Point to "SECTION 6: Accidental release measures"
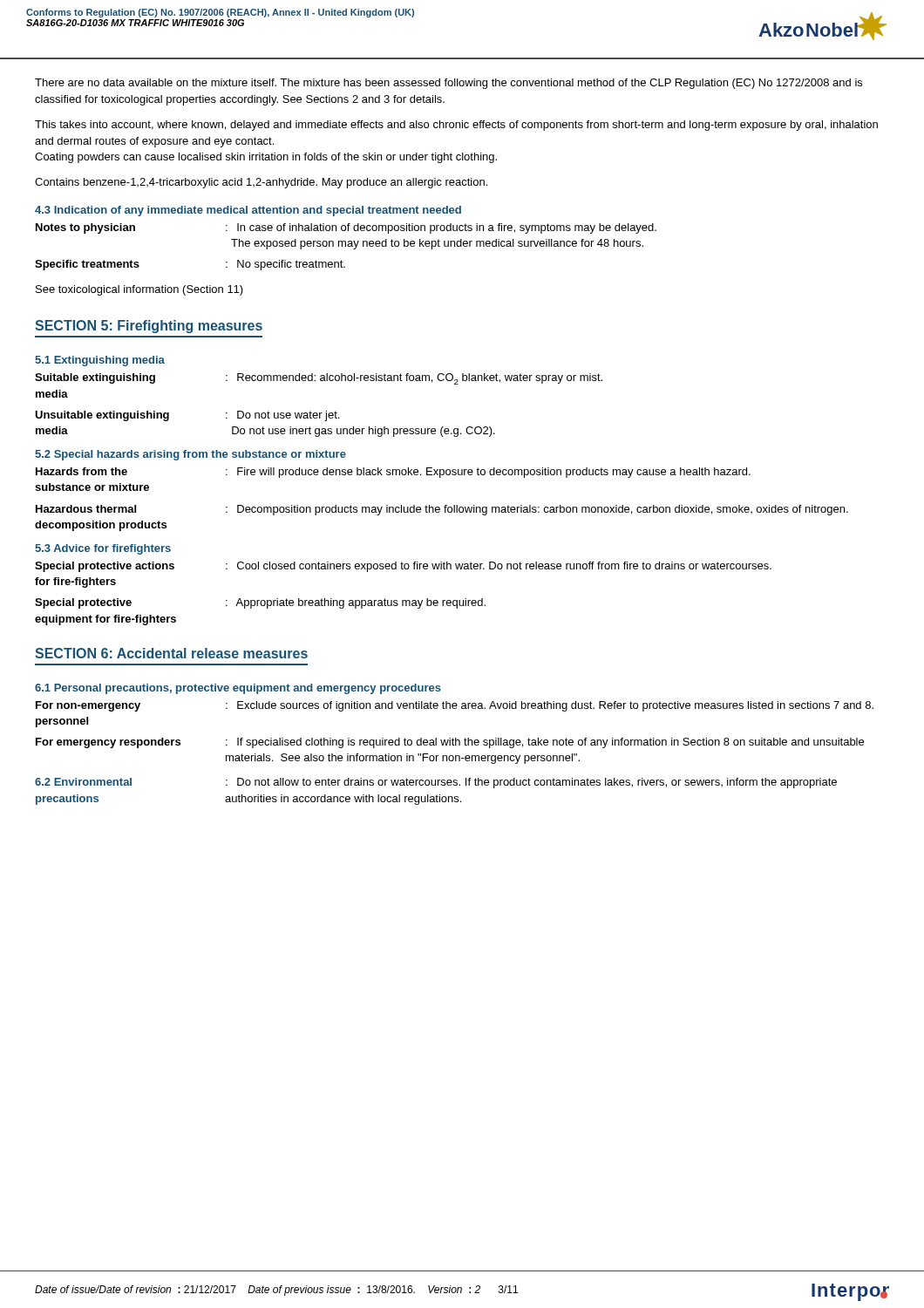 (171, 656)
